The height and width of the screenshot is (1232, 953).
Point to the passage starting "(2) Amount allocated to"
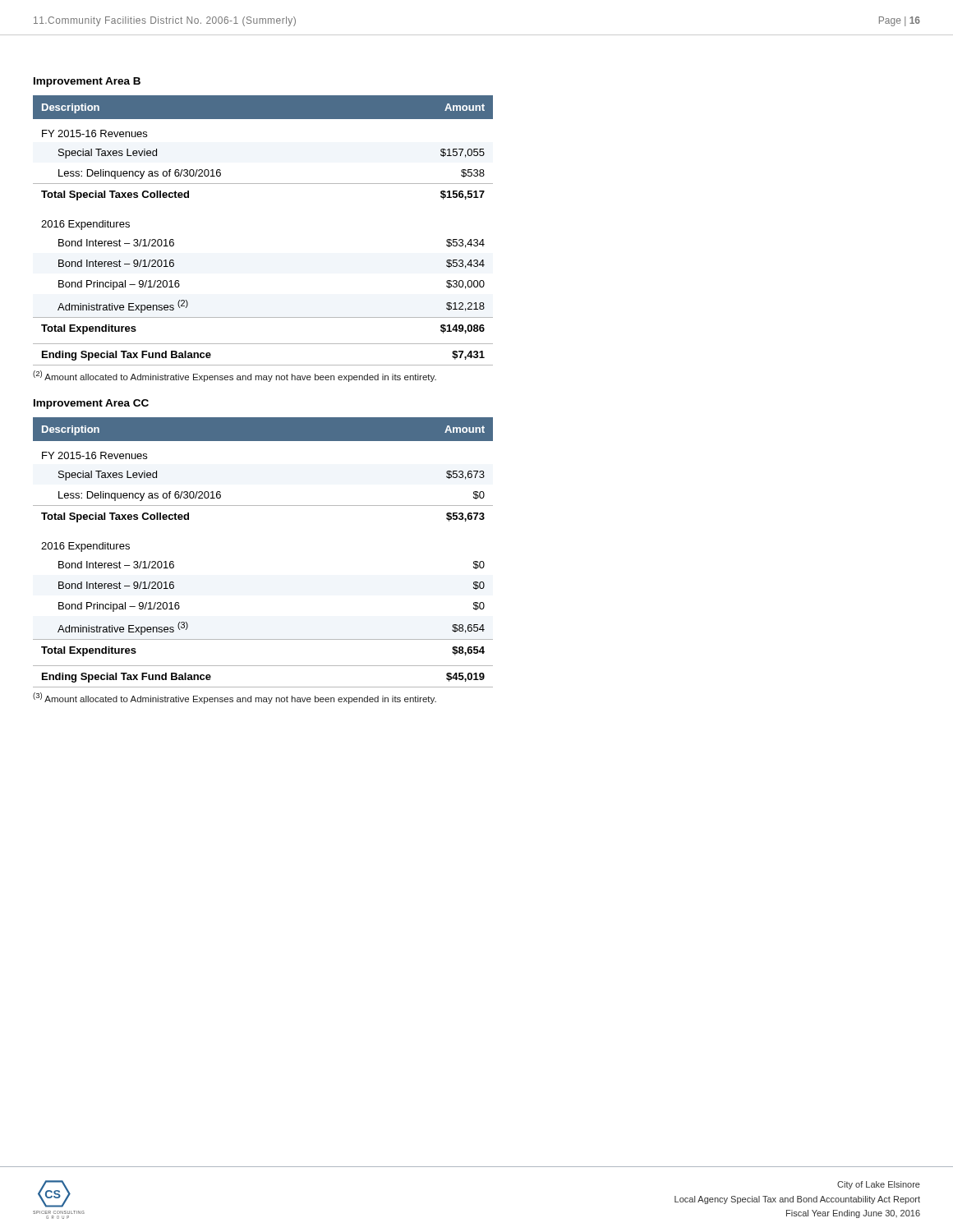point(235,376)
